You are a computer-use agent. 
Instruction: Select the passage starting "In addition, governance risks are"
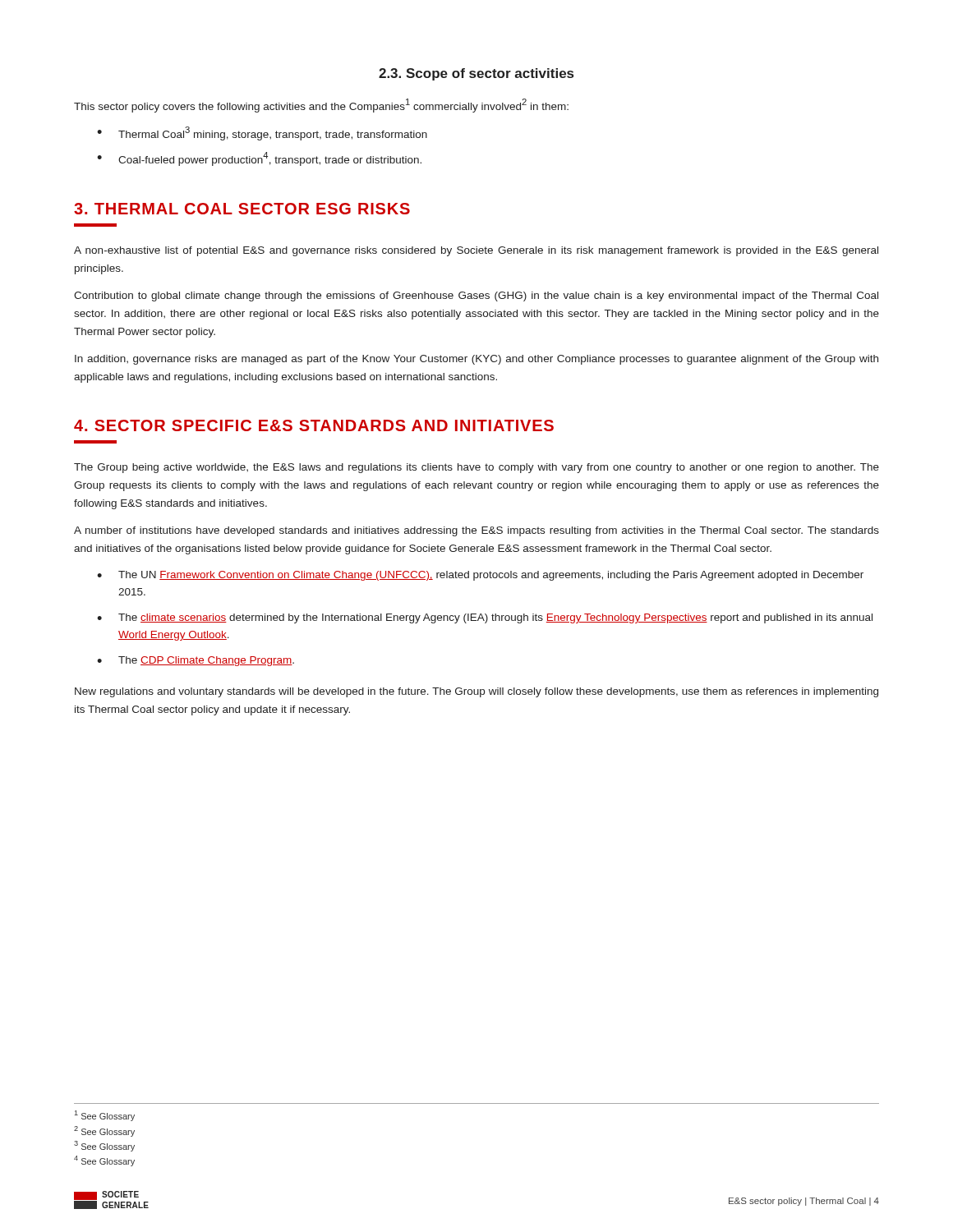click(476, 368)
